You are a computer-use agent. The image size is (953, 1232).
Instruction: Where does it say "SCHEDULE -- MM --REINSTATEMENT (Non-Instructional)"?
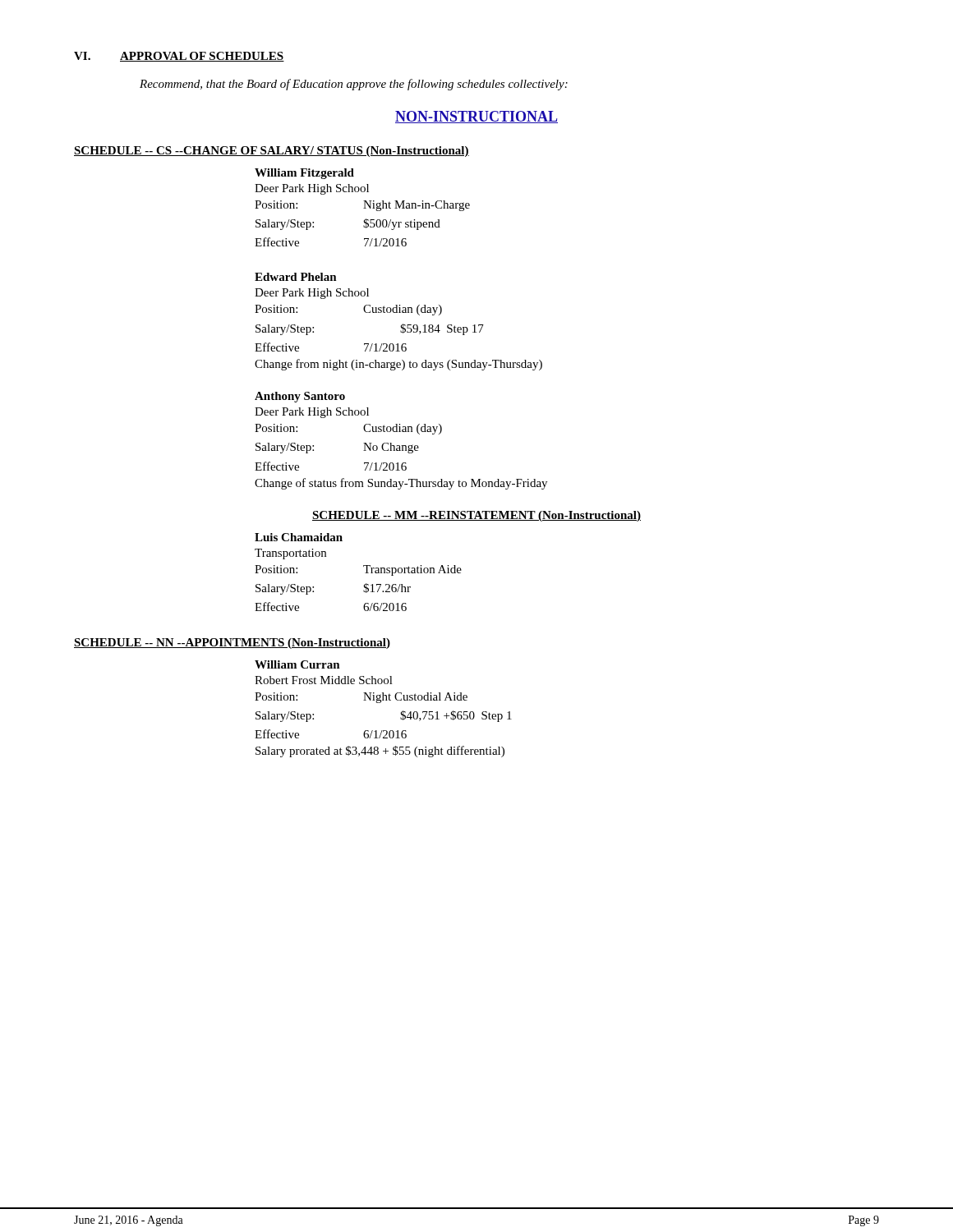[476, 515]
